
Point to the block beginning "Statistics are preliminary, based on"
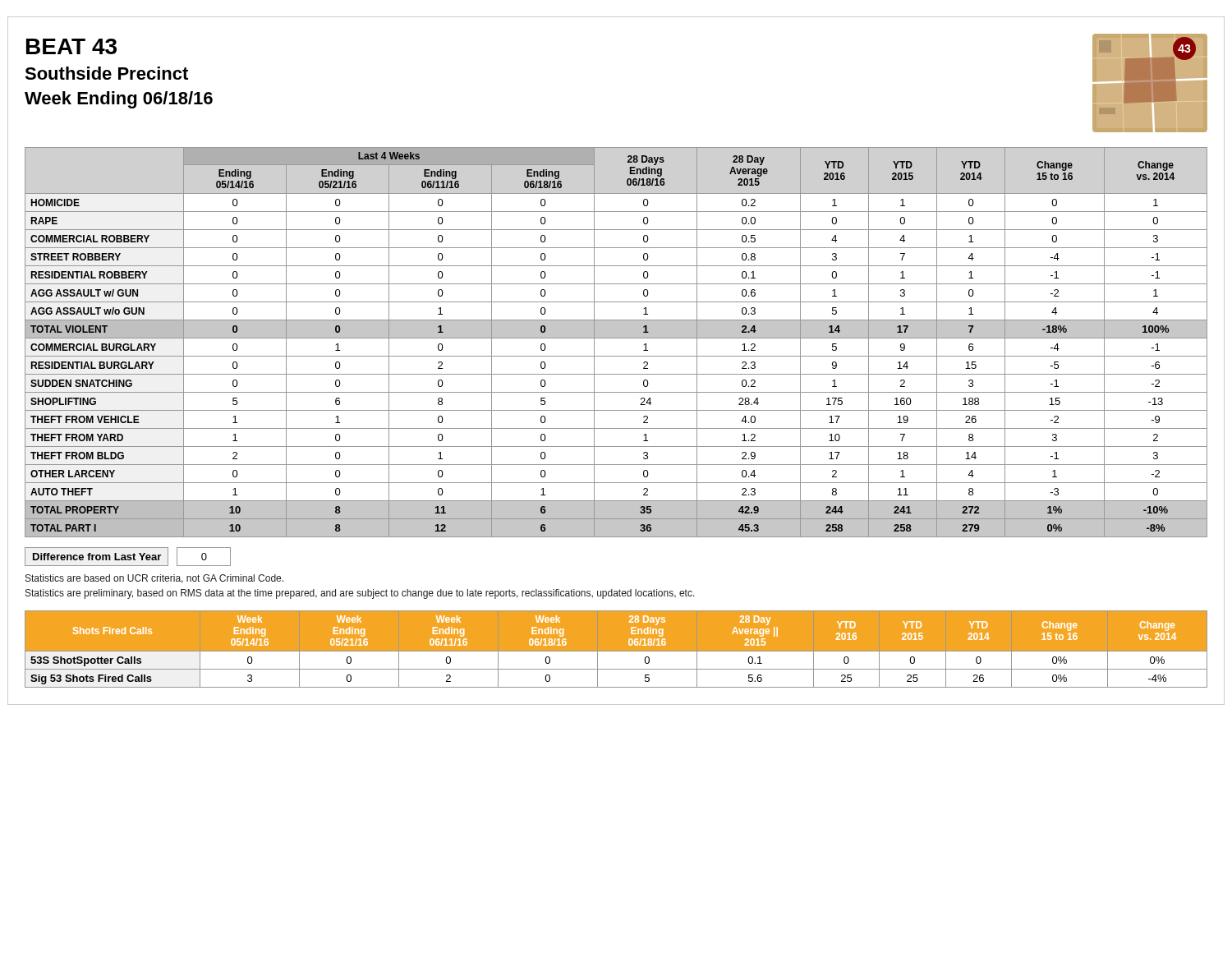[360, 593]
